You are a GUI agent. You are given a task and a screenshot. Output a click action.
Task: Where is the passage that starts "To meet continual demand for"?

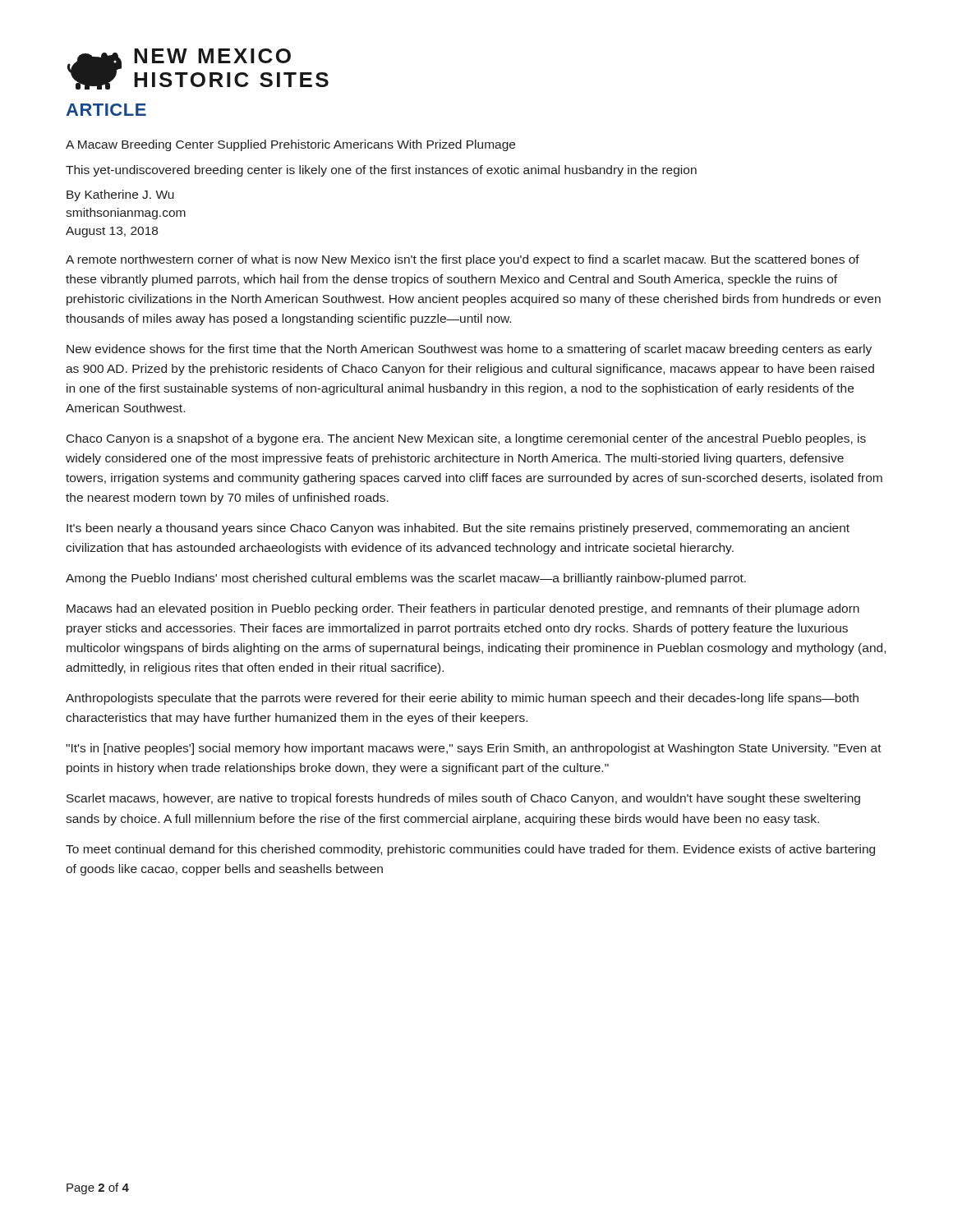(x=471, y=858)
